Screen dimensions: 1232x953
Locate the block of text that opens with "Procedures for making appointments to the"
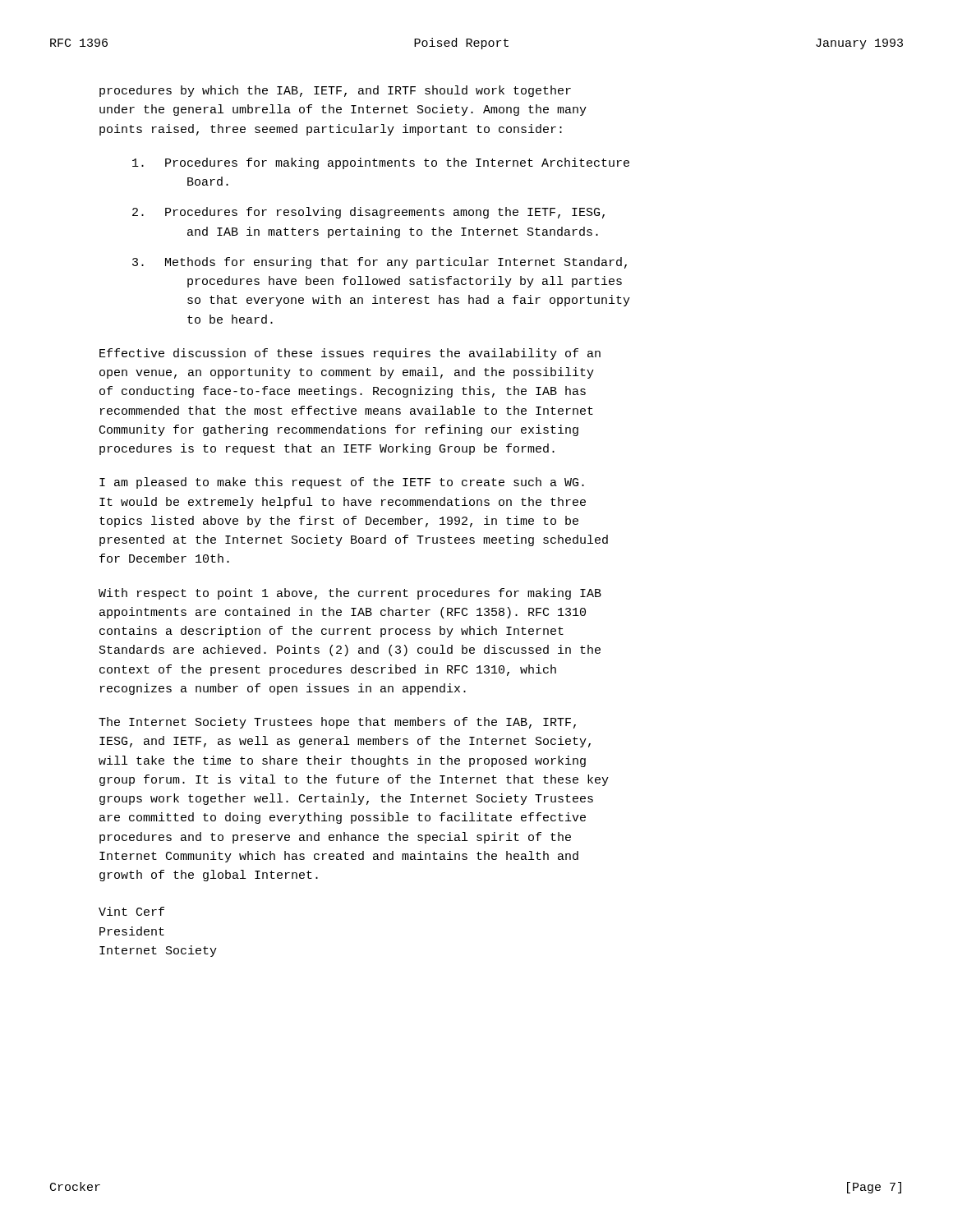pos(493,173)
